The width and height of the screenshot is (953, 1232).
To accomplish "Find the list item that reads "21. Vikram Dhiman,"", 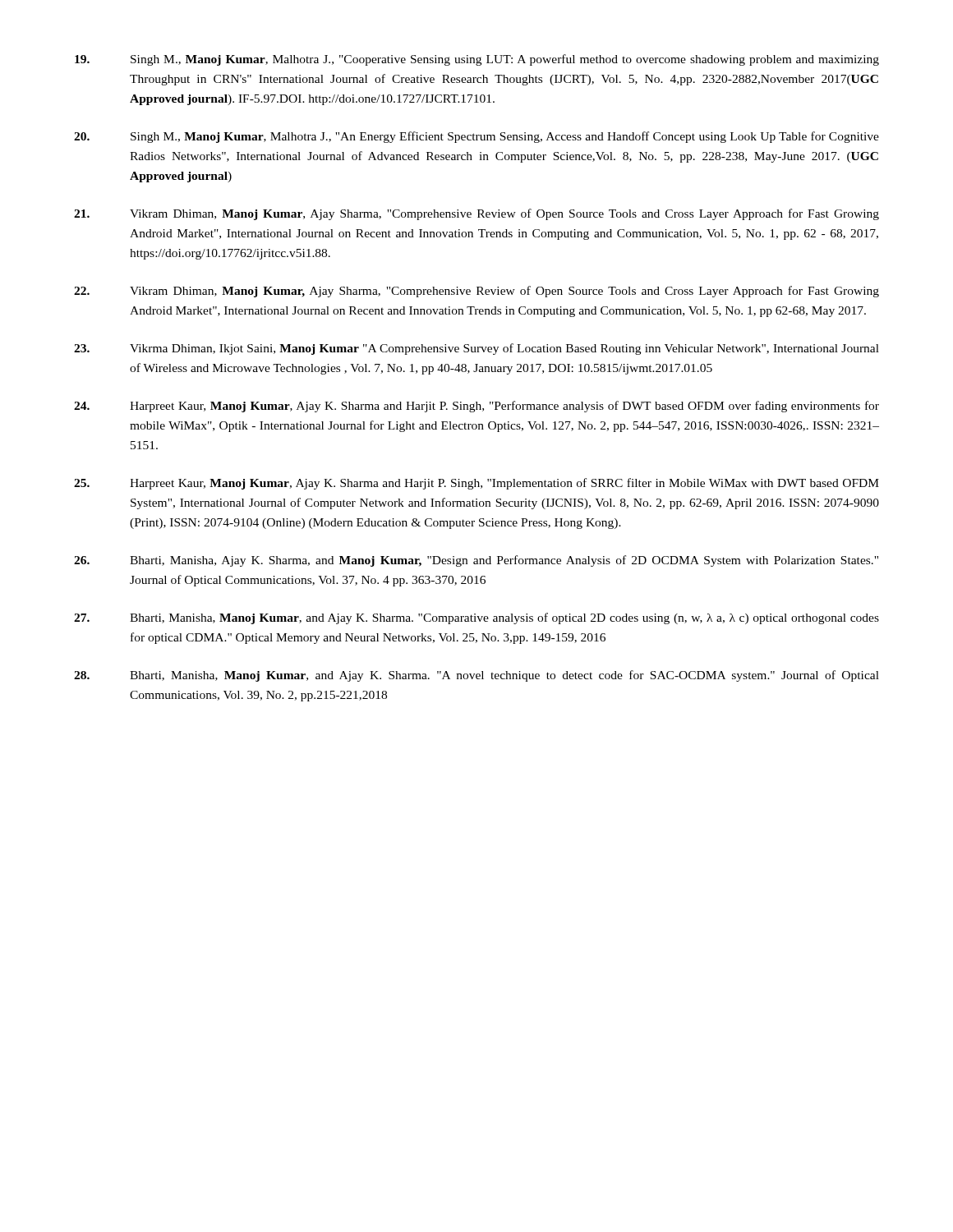I will click(476, 233).
